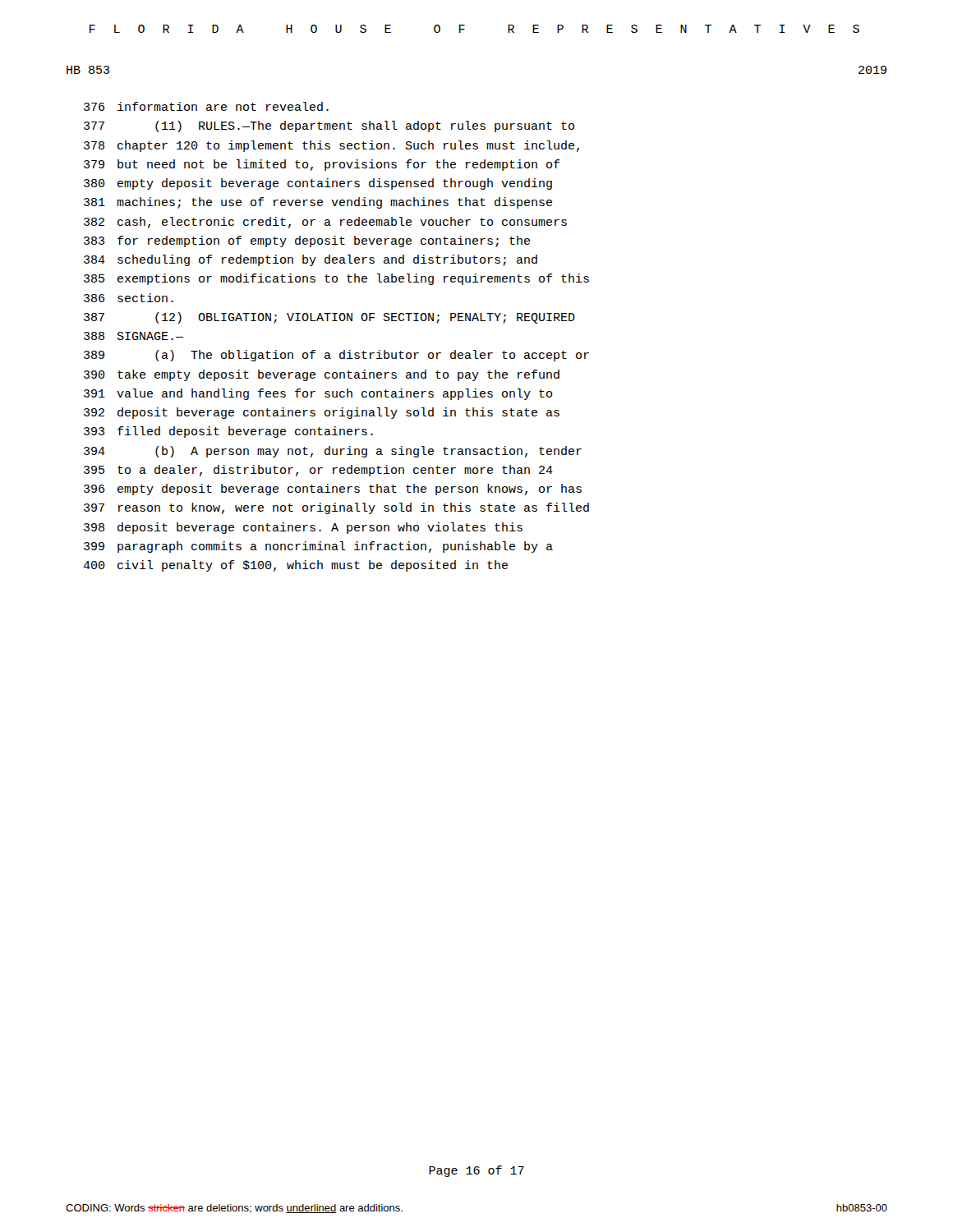Select the text that reads "388 SIGNAGE.—"
The image size is (953, 1232).
(x=134, y=336)
